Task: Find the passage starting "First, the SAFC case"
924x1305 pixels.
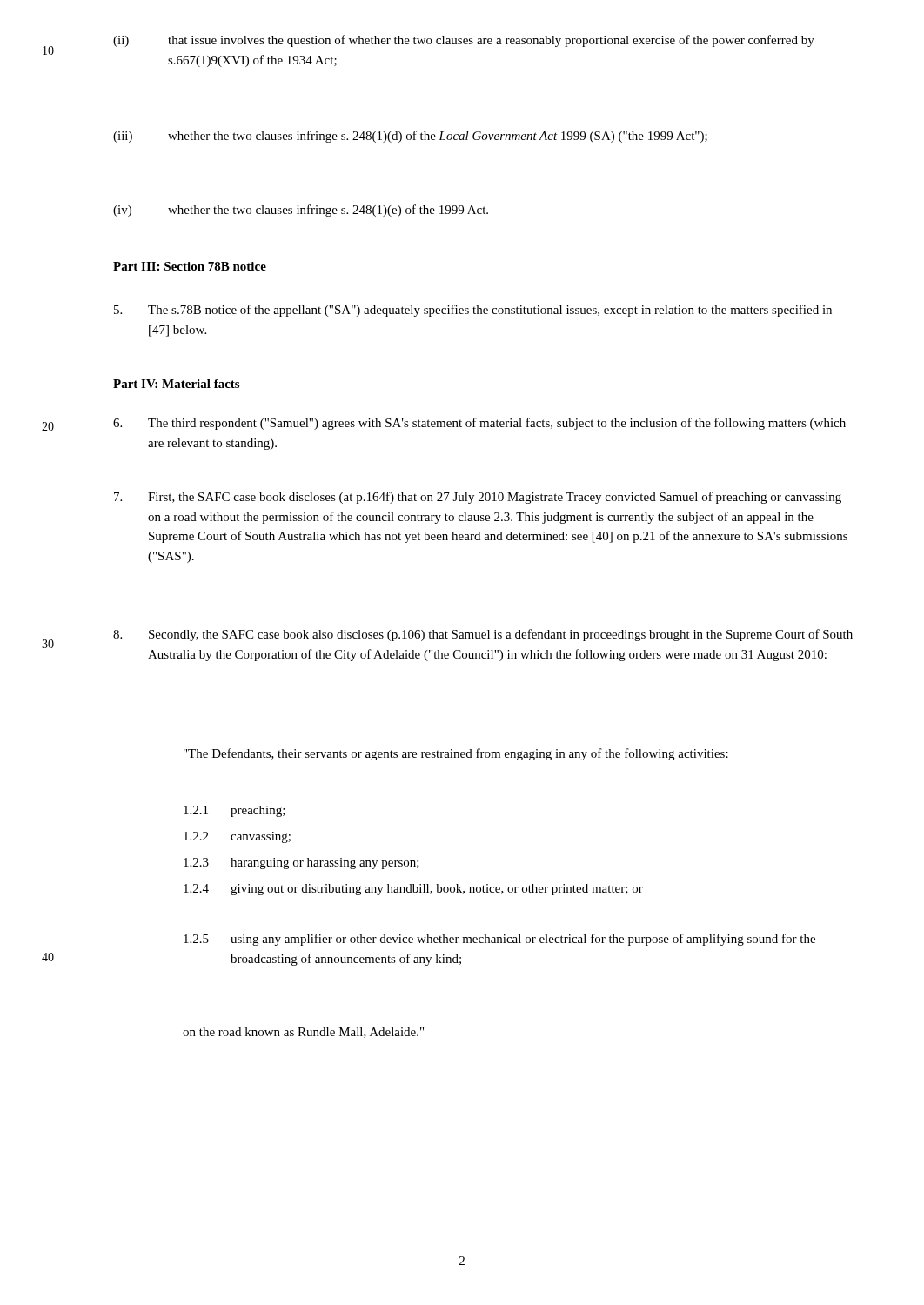Action: coord(484,526)
